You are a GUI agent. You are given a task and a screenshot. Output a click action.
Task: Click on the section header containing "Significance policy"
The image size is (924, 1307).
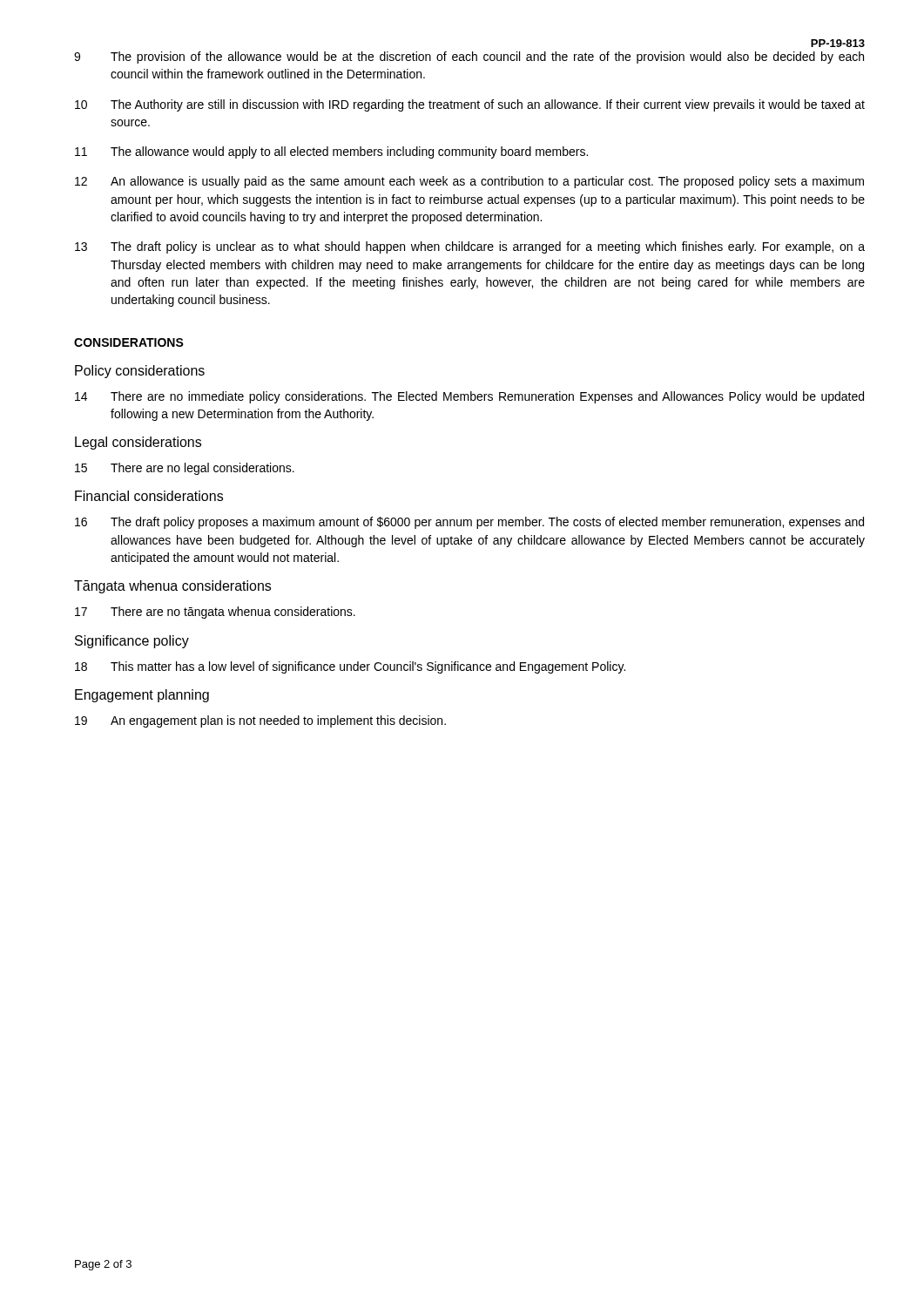click(131, 641)
